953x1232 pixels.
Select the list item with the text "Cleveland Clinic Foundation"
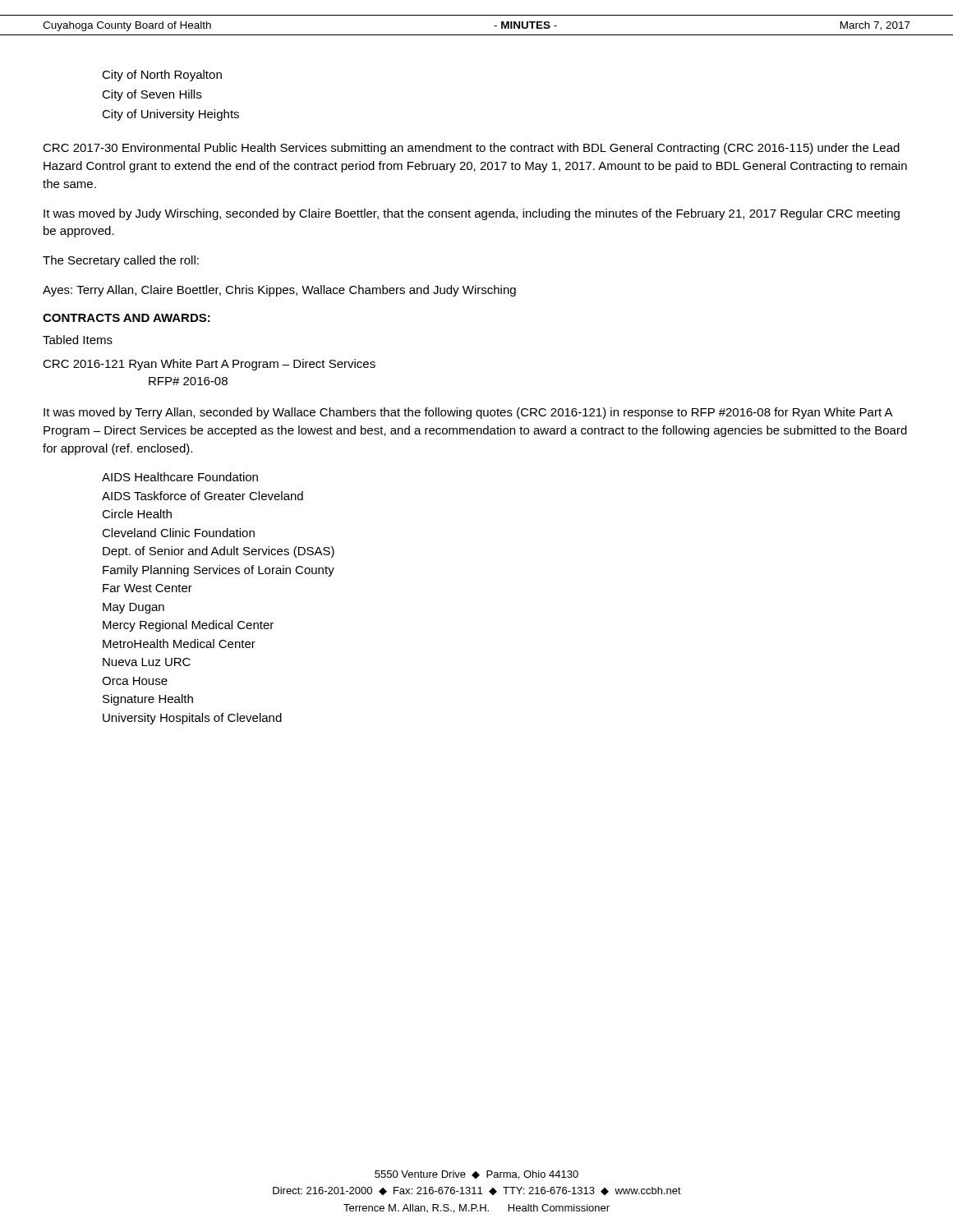[x=179, y=532]
